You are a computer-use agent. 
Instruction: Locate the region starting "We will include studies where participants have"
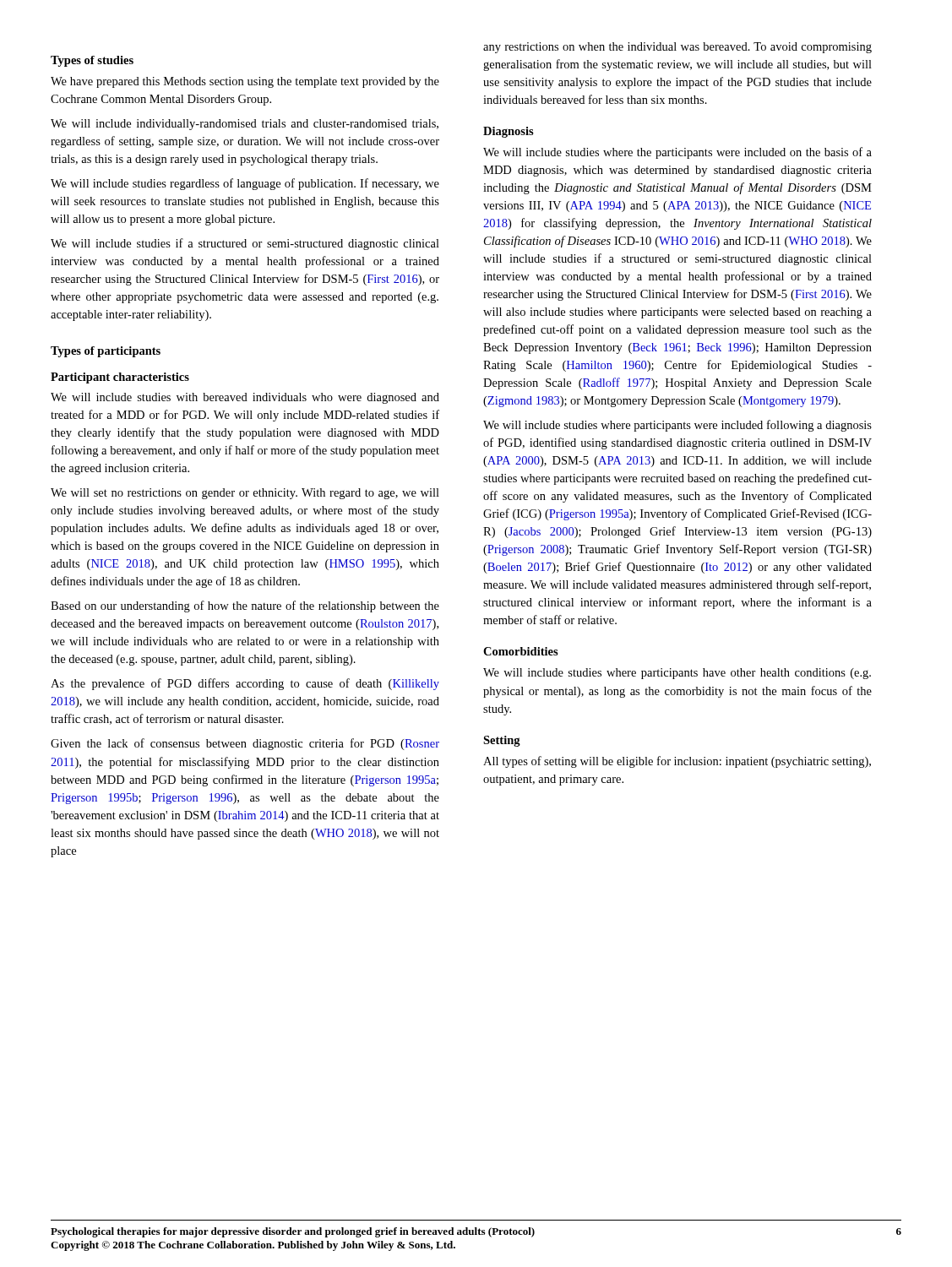[x=677, y=691]
